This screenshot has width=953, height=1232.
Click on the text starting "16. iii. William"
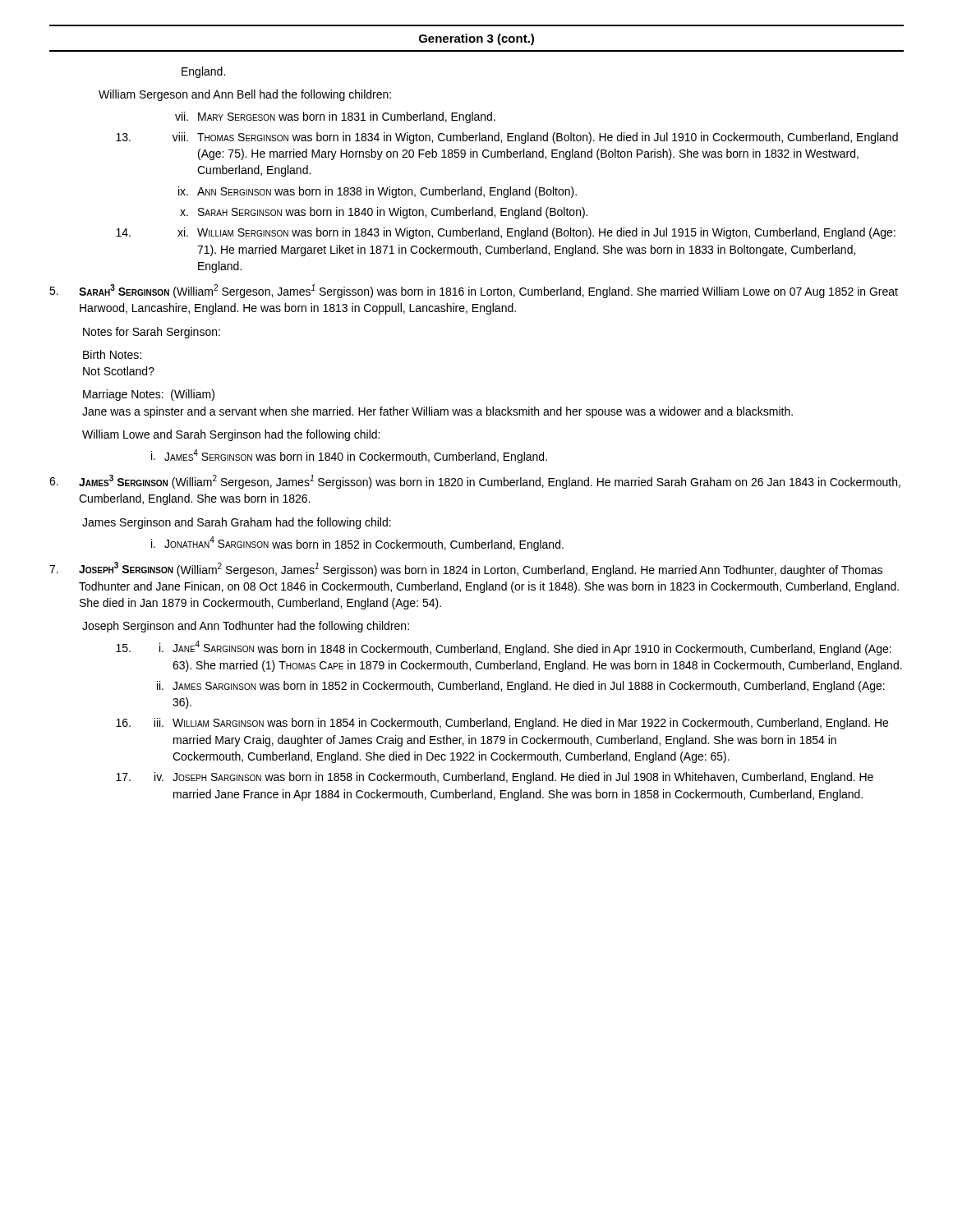501,740
